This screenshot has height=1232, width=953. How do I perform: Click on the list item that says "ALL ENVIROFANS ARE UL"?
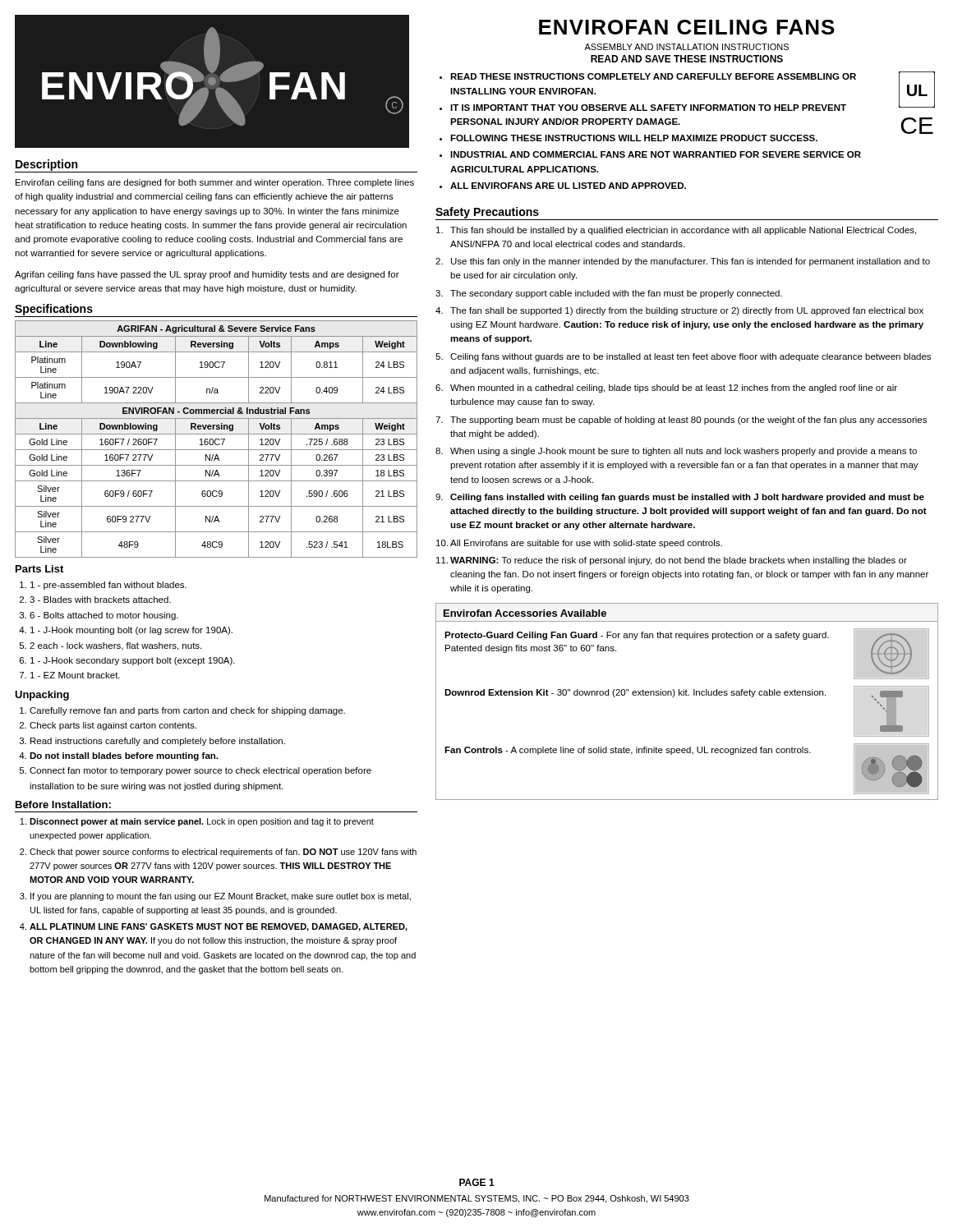568,185
